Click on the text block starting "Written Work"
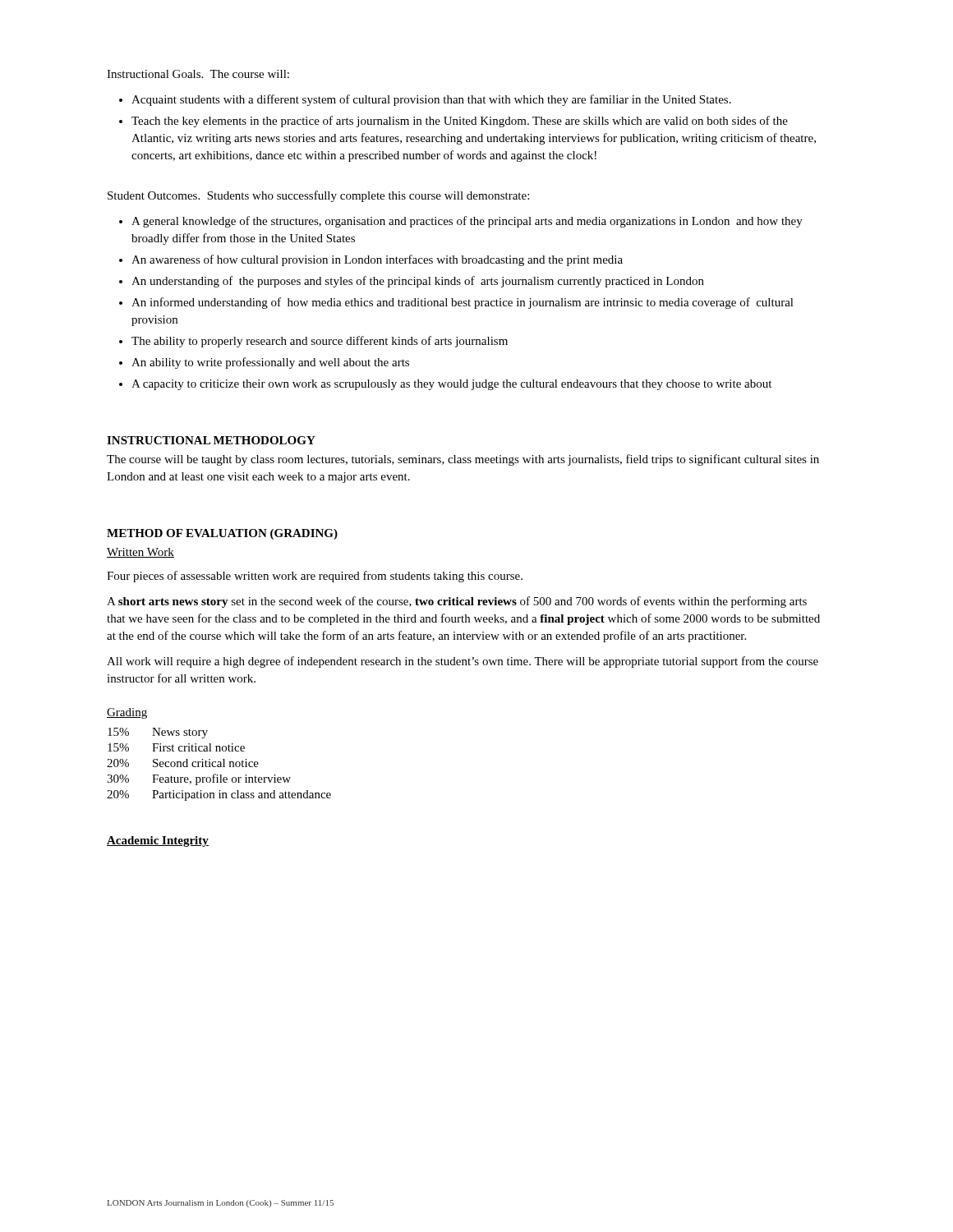The height and width of the screenshot is (1232, 953). point(140,552)
